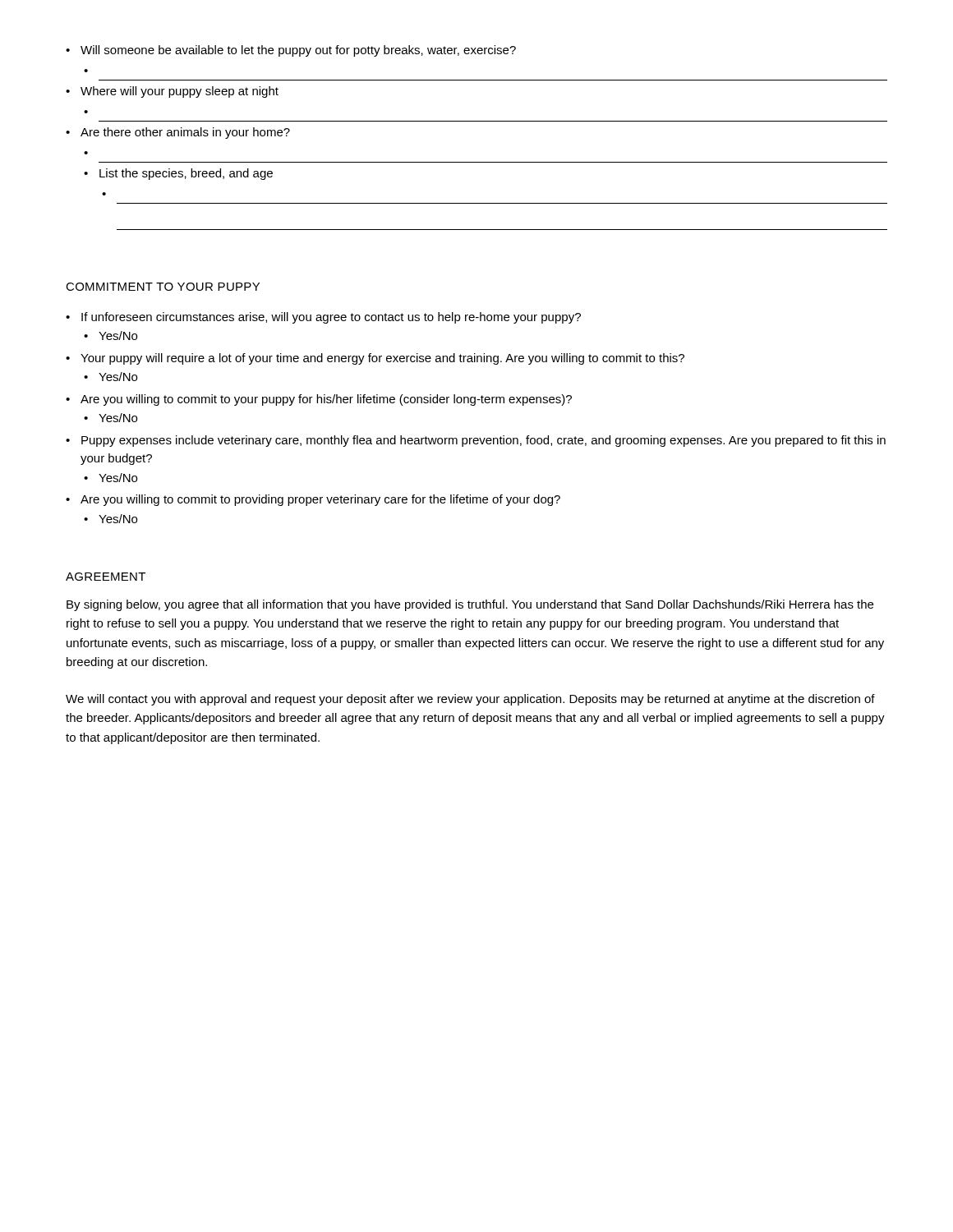This screenshot has height=1232, width=953.
Task: Navigate to the element starting "We will contact you"
Action: click(475, 718)
